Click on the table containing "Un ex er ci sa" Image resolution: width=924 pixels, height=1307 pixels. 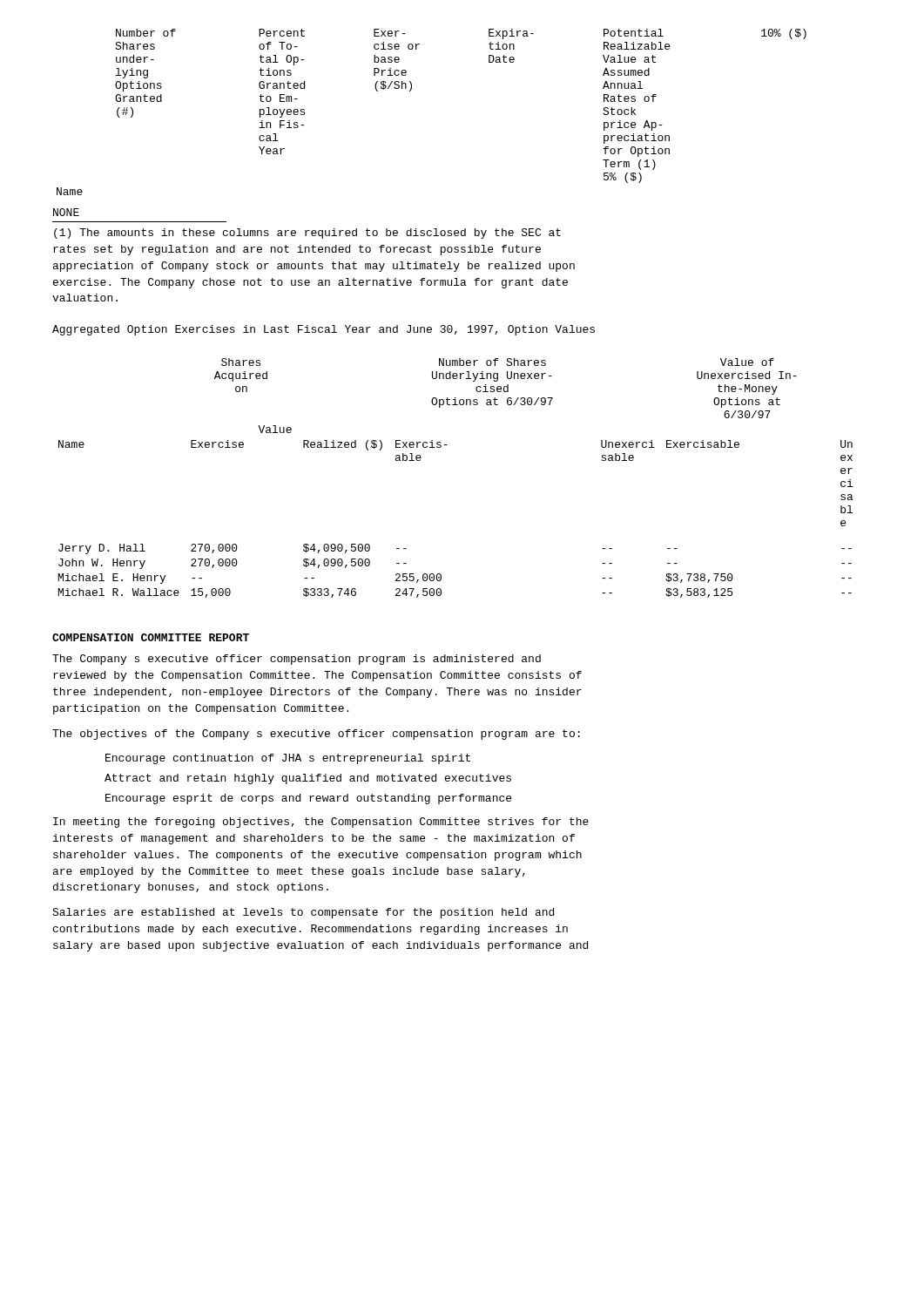pyautogui.click(x=462, y=478)
